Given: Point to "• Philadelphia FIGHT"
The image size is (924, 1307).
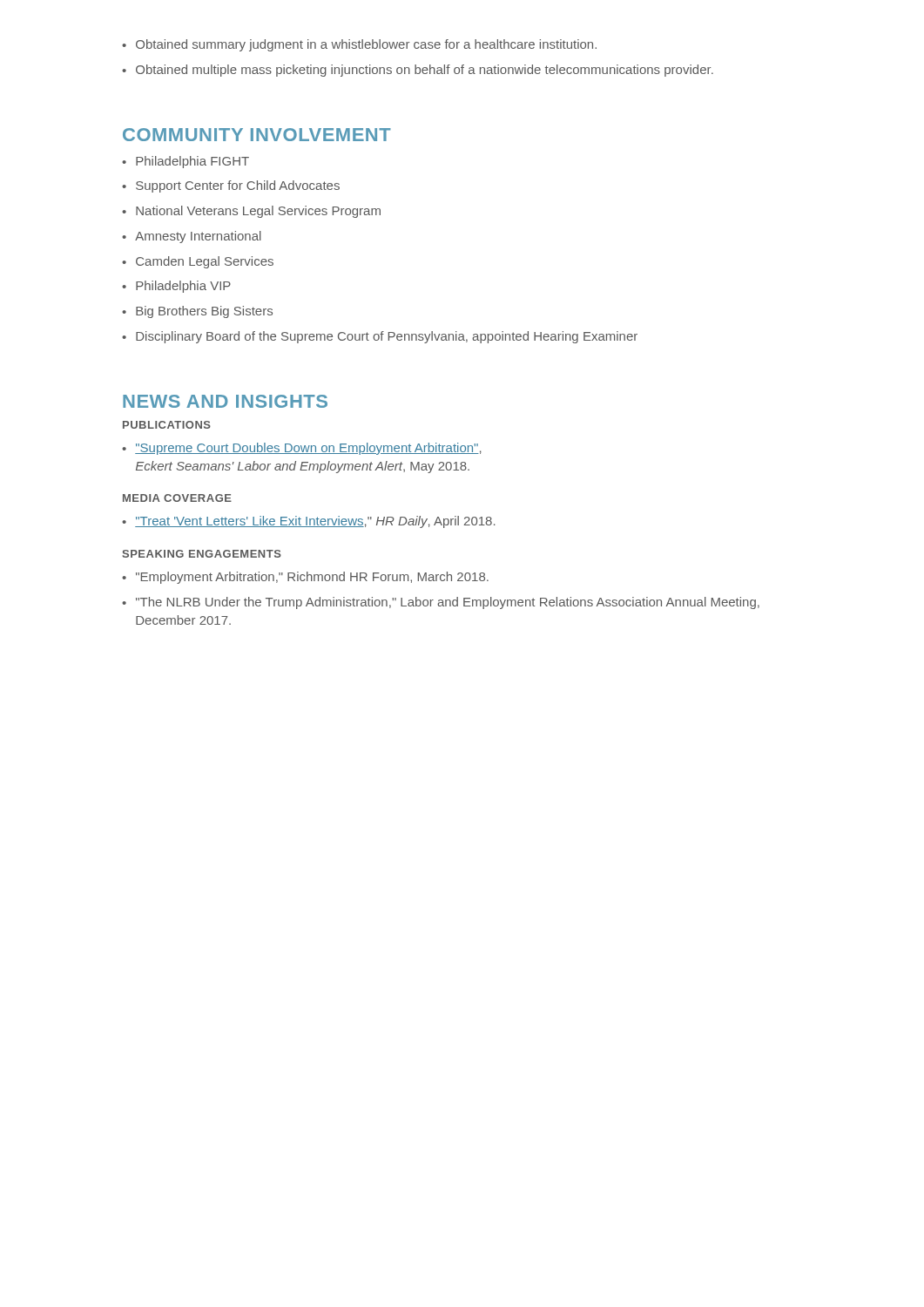Looking at the screenshot, I should [x=186, y=161].
